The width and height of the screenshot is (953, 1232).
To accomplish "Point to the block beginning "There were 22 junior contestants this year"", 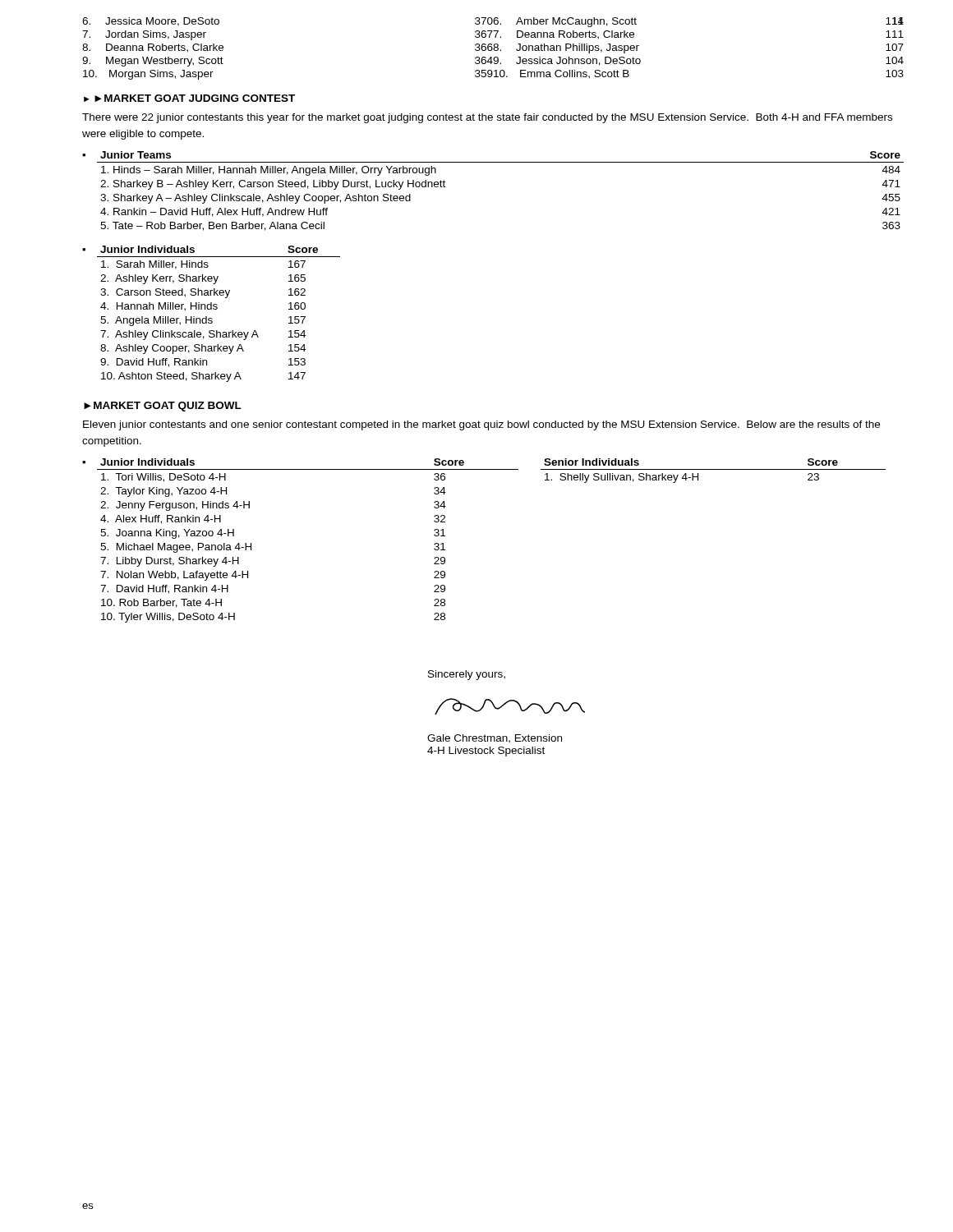I will (488, 125).
